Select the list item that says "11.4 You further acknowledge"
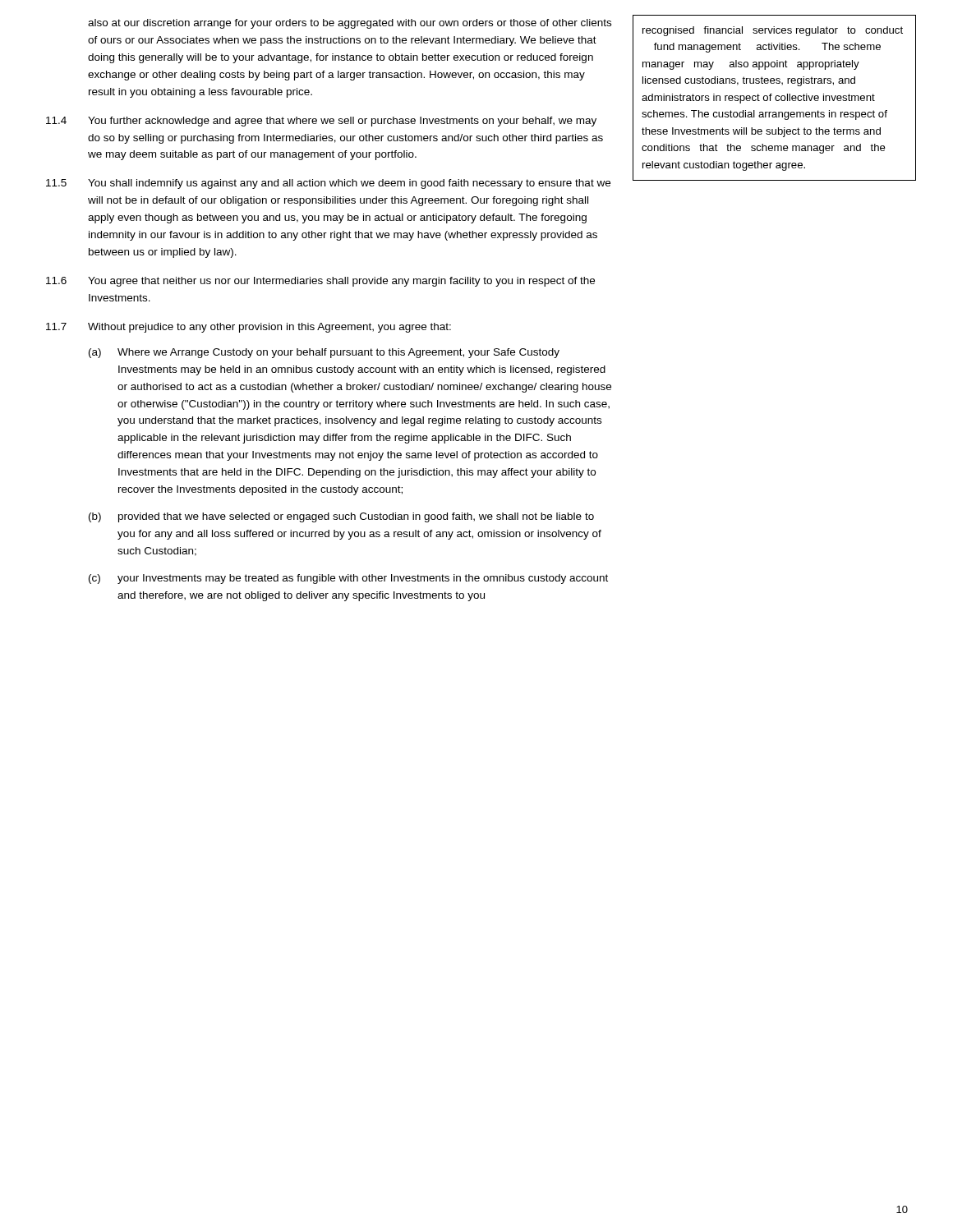The image size is (953, 1232). 329,138
